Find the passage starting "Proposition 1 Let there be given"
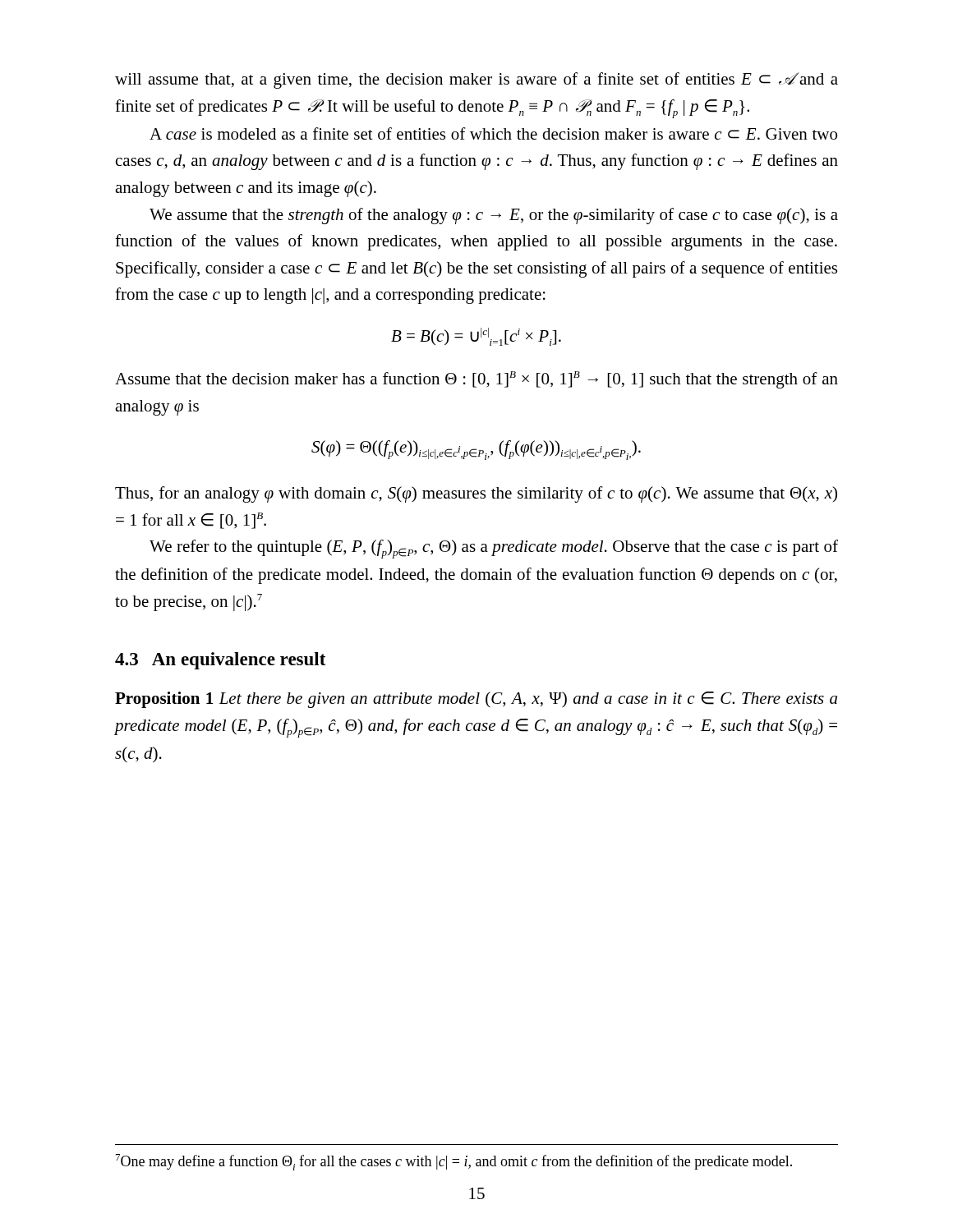 click(476, 726)
